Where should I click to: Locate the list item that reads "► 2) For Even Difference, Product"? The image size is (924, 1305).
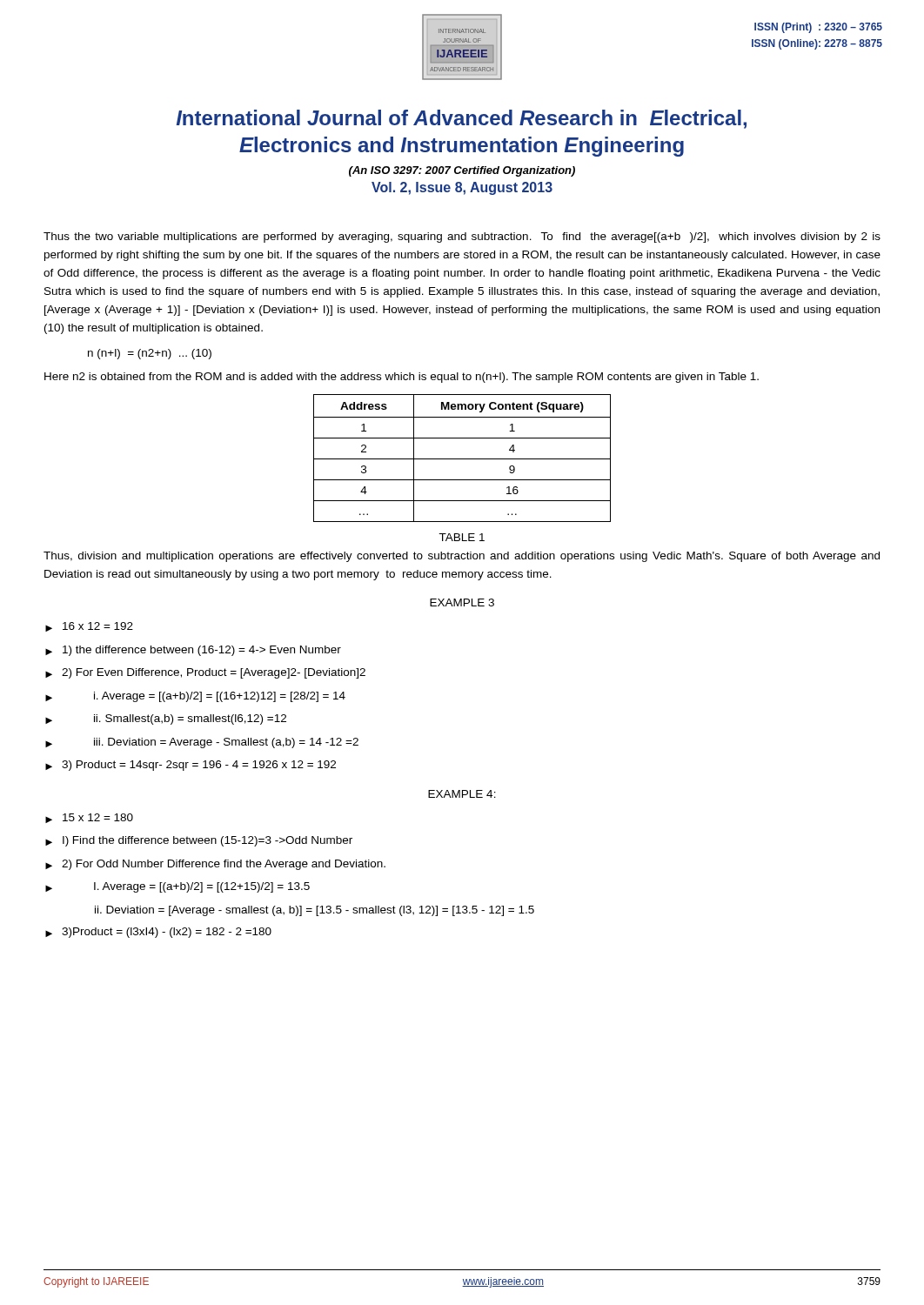tap(205, 673)
